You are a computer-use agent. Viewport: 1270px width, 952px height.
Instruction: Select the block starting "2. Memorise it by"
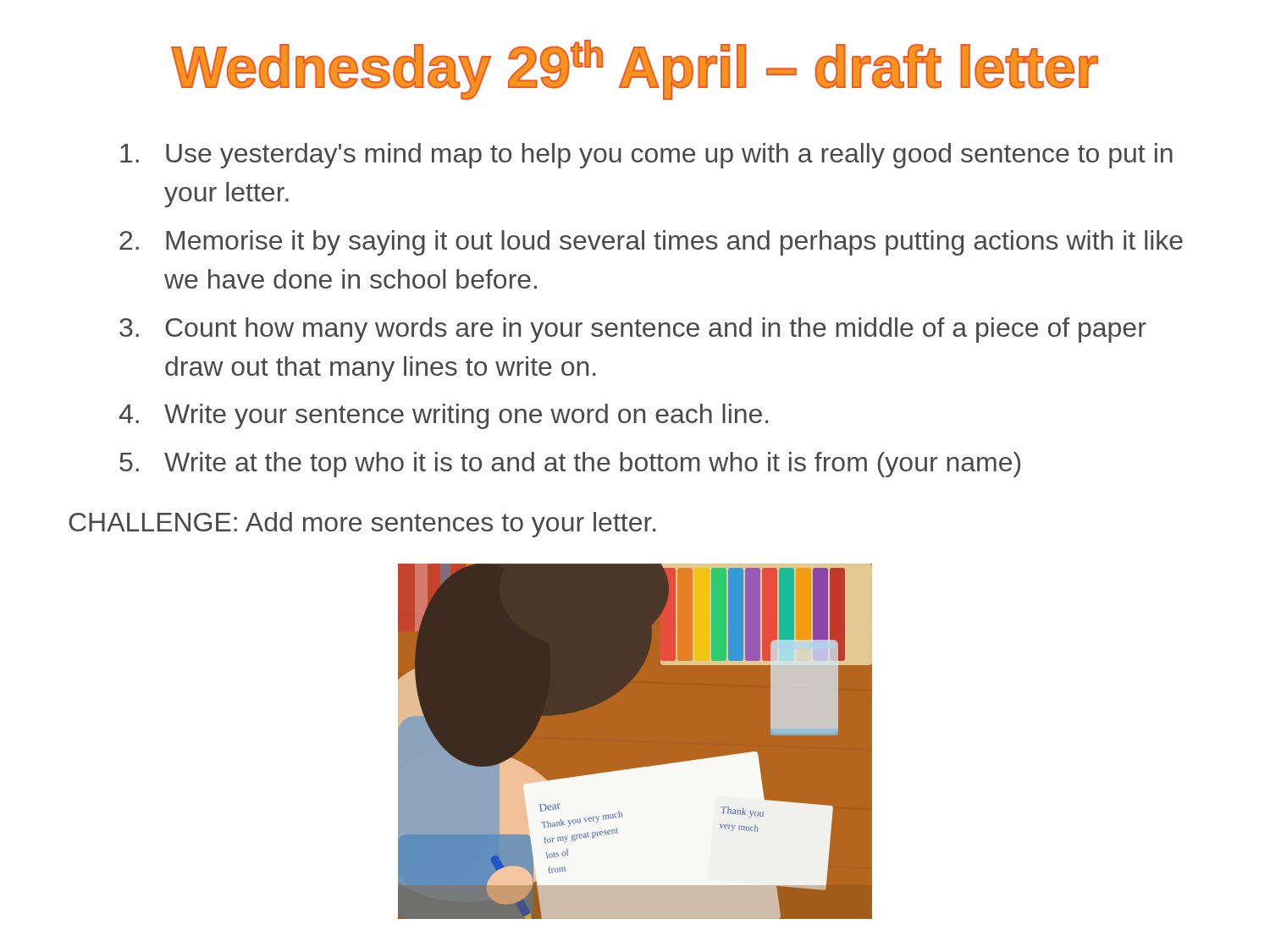click(660, 260)
